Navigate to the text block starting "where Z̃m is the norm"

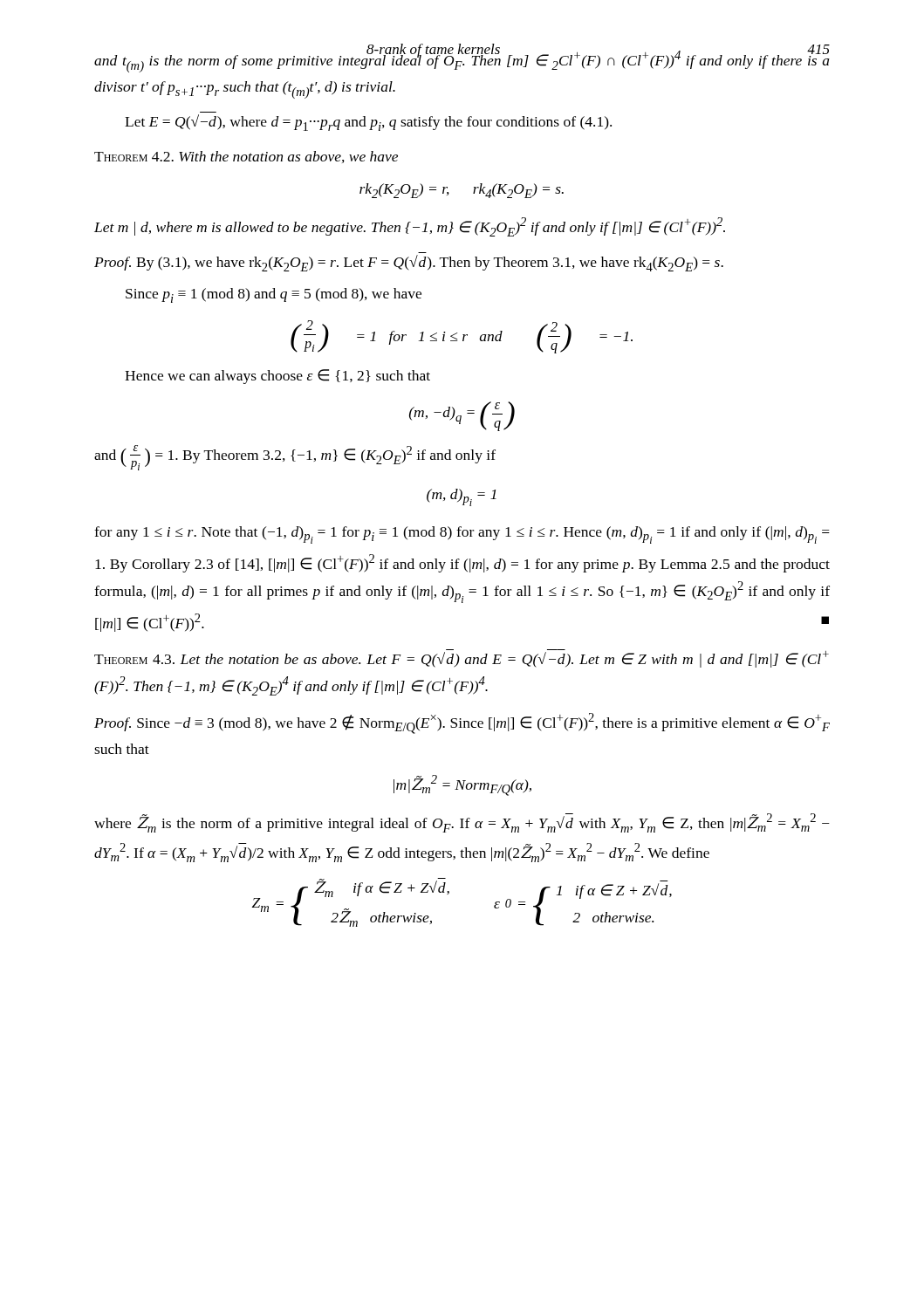point(462,837)
